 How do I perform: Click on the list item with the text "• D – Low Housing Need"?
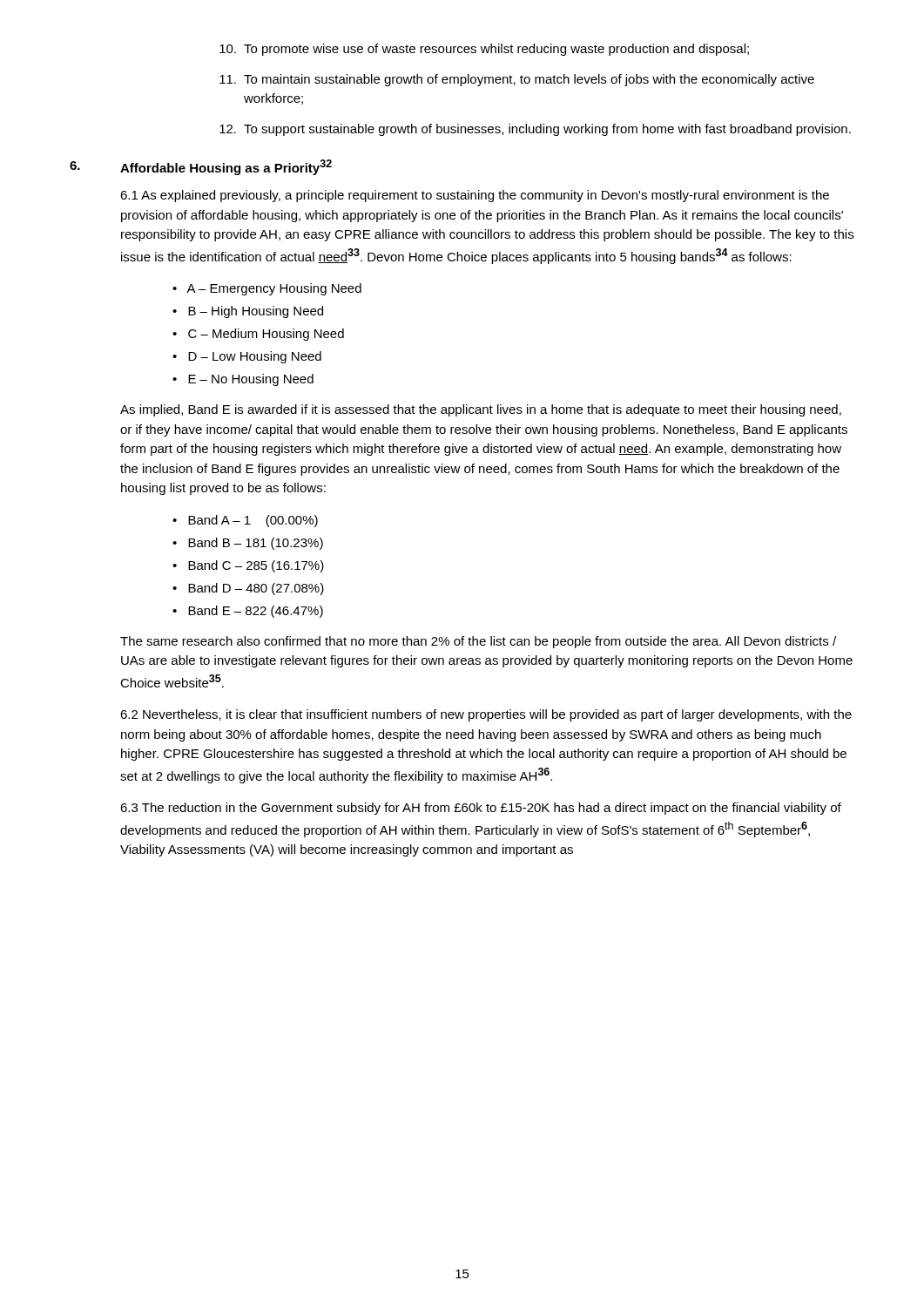click(247, 356)
